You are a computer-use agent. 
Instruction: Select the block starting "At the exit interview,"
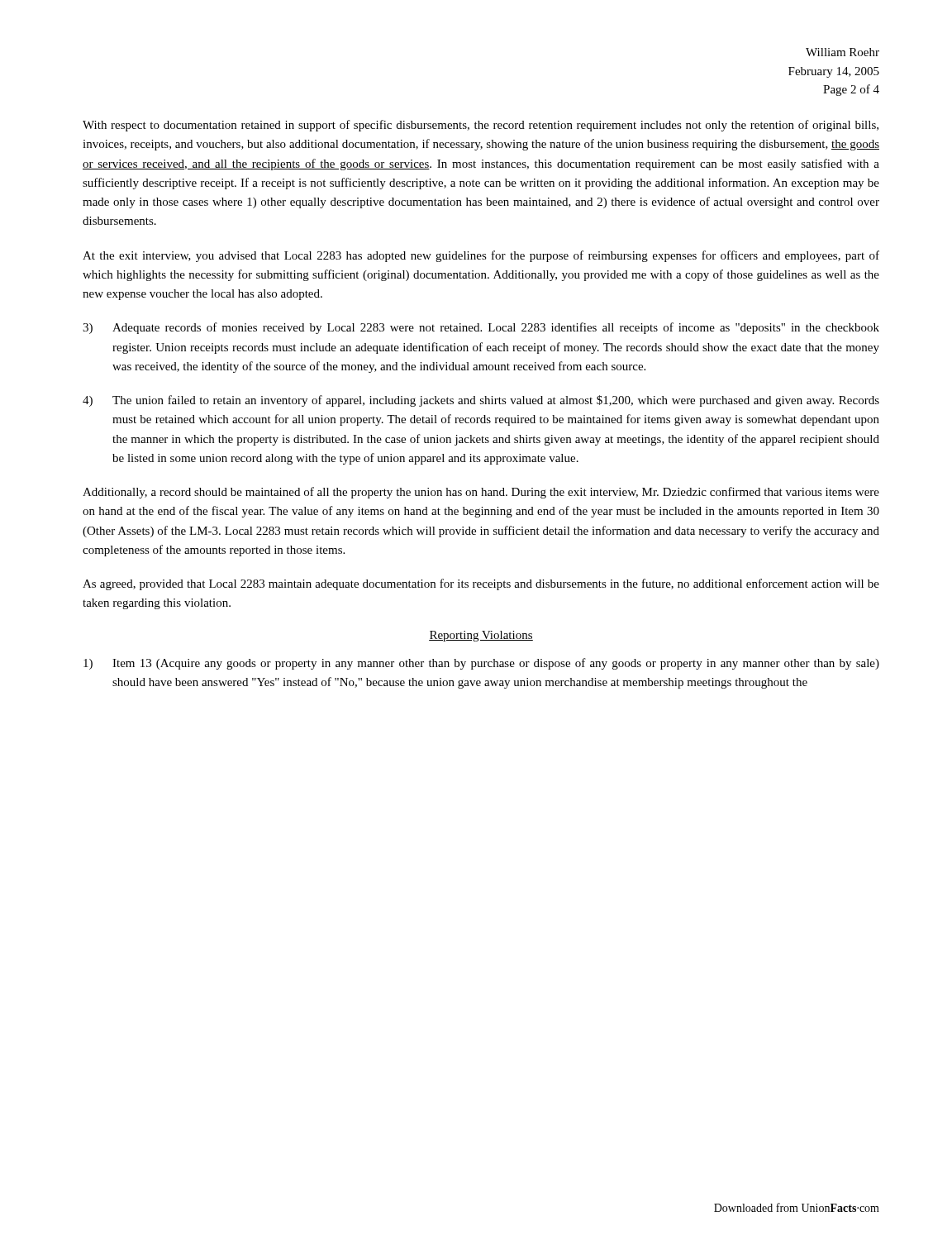[481, 274]
